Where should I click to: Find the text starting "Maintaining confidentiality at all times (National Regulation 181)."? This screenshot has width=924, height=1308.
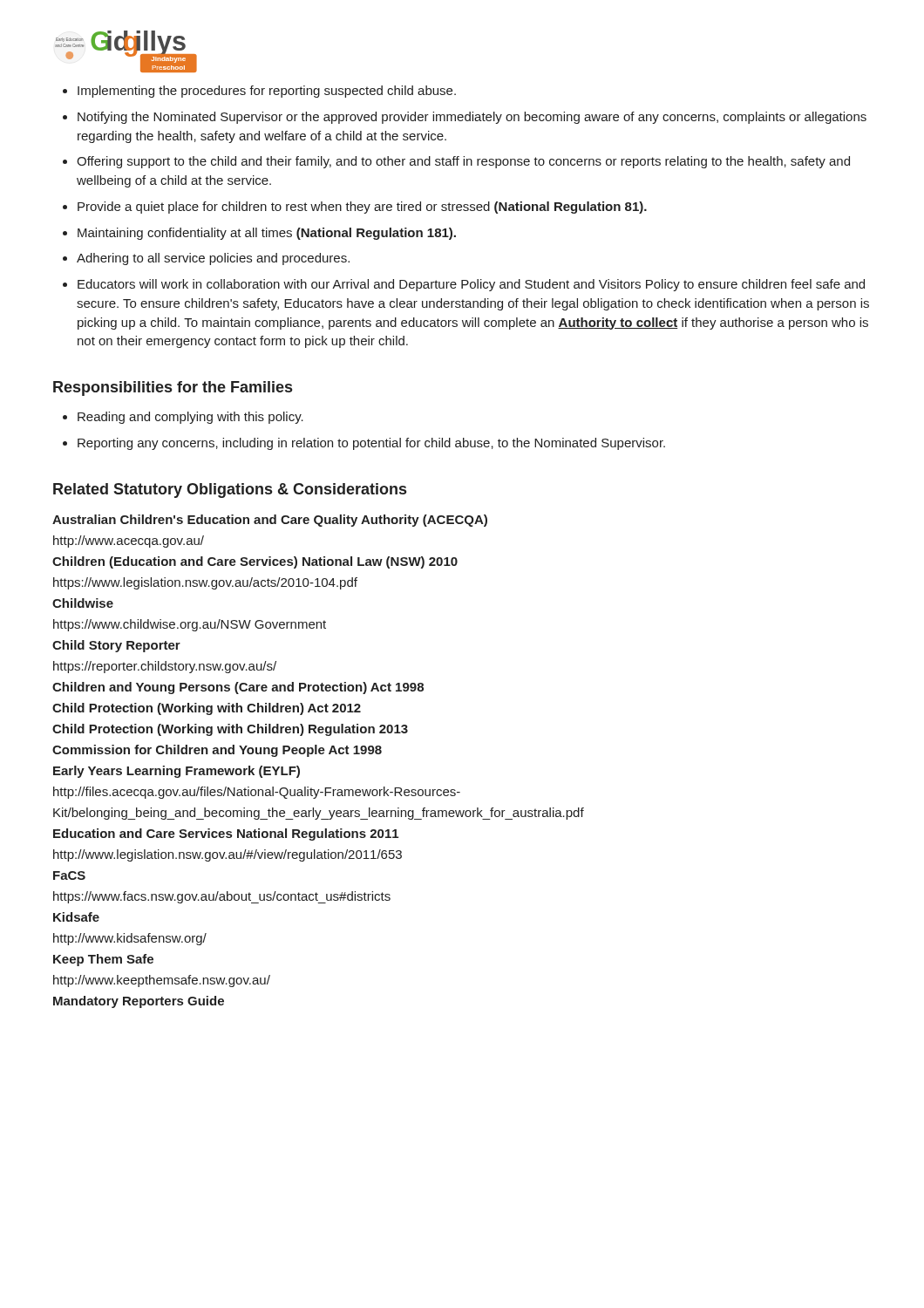click(267, 232)
